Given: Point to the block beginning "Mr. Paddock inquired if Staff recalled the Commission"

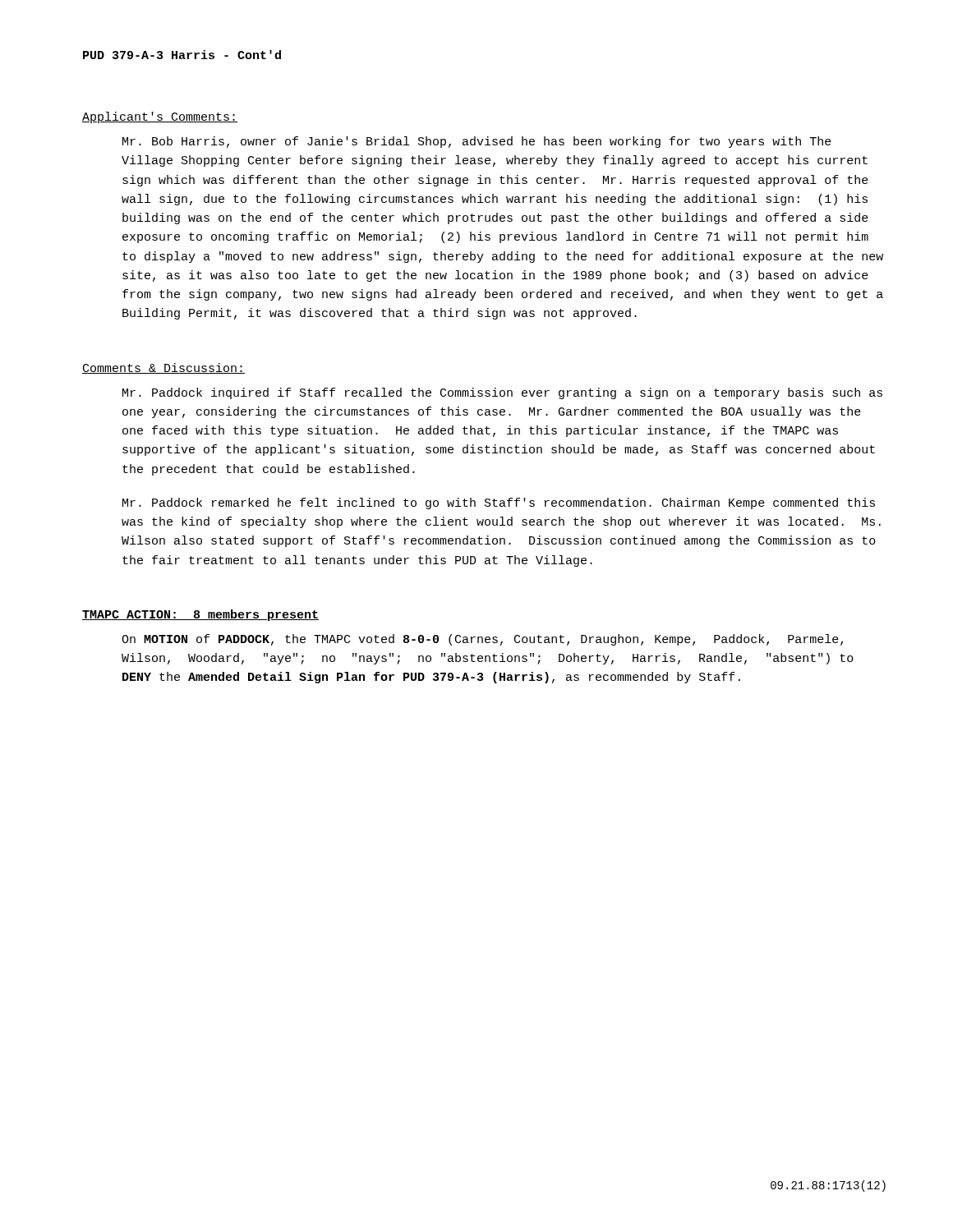Looking at the screenshot, I should [x=502, y=393].
